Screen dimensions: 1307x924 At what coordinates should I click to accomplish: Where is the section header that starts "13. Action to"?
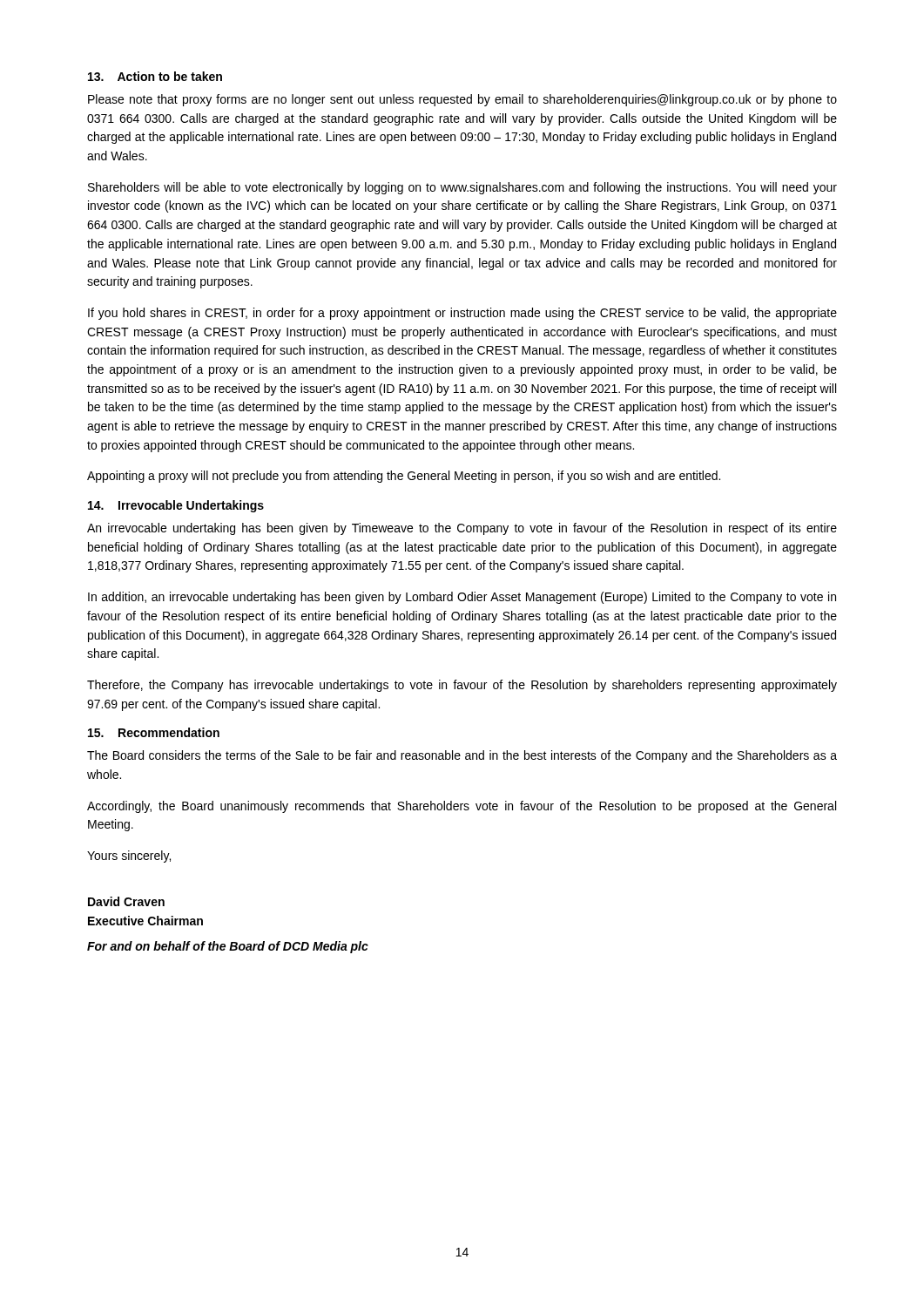click(155, 77)
